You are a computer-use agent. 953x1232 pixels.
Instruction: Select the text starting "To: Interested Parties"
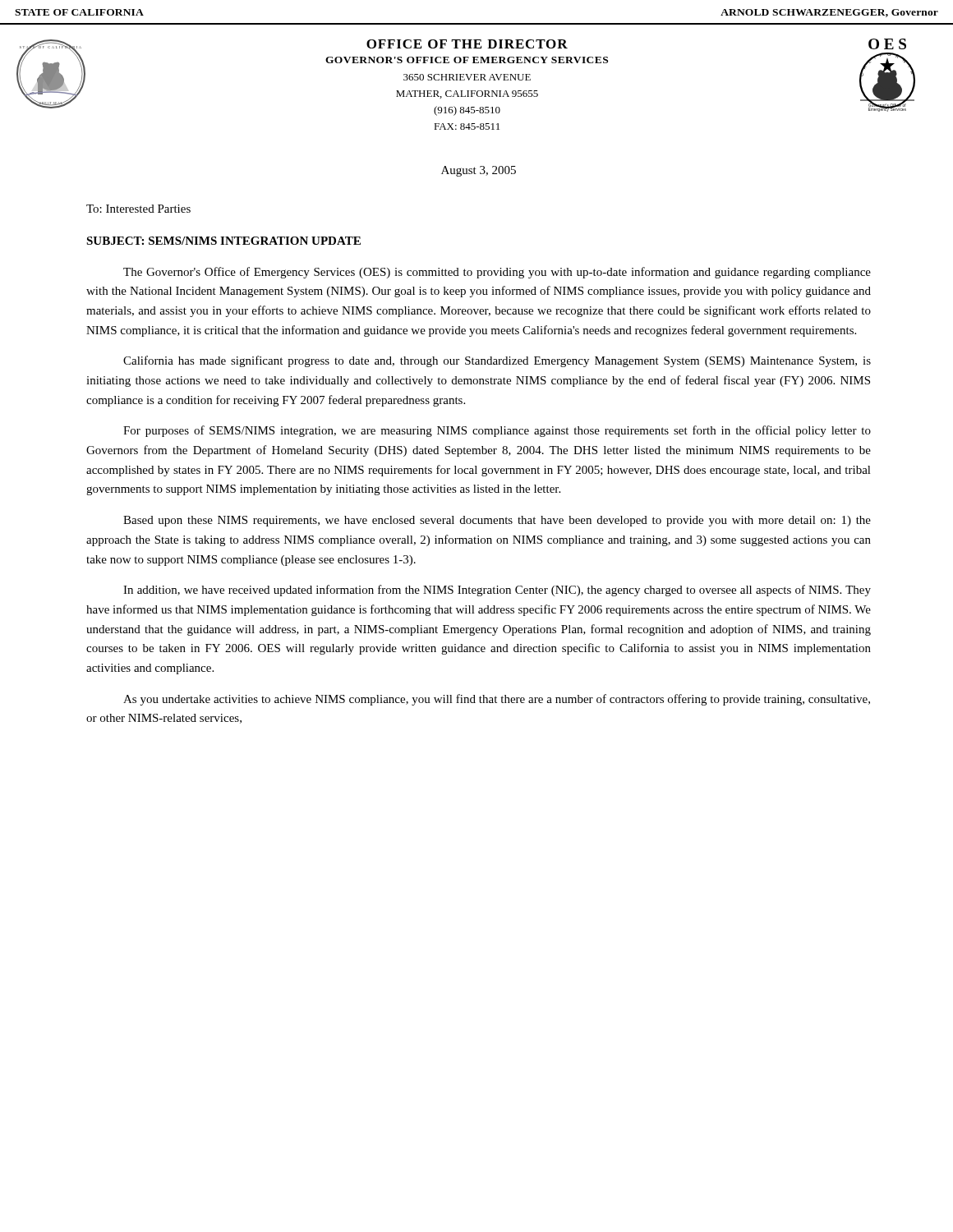tap(139, 208)
